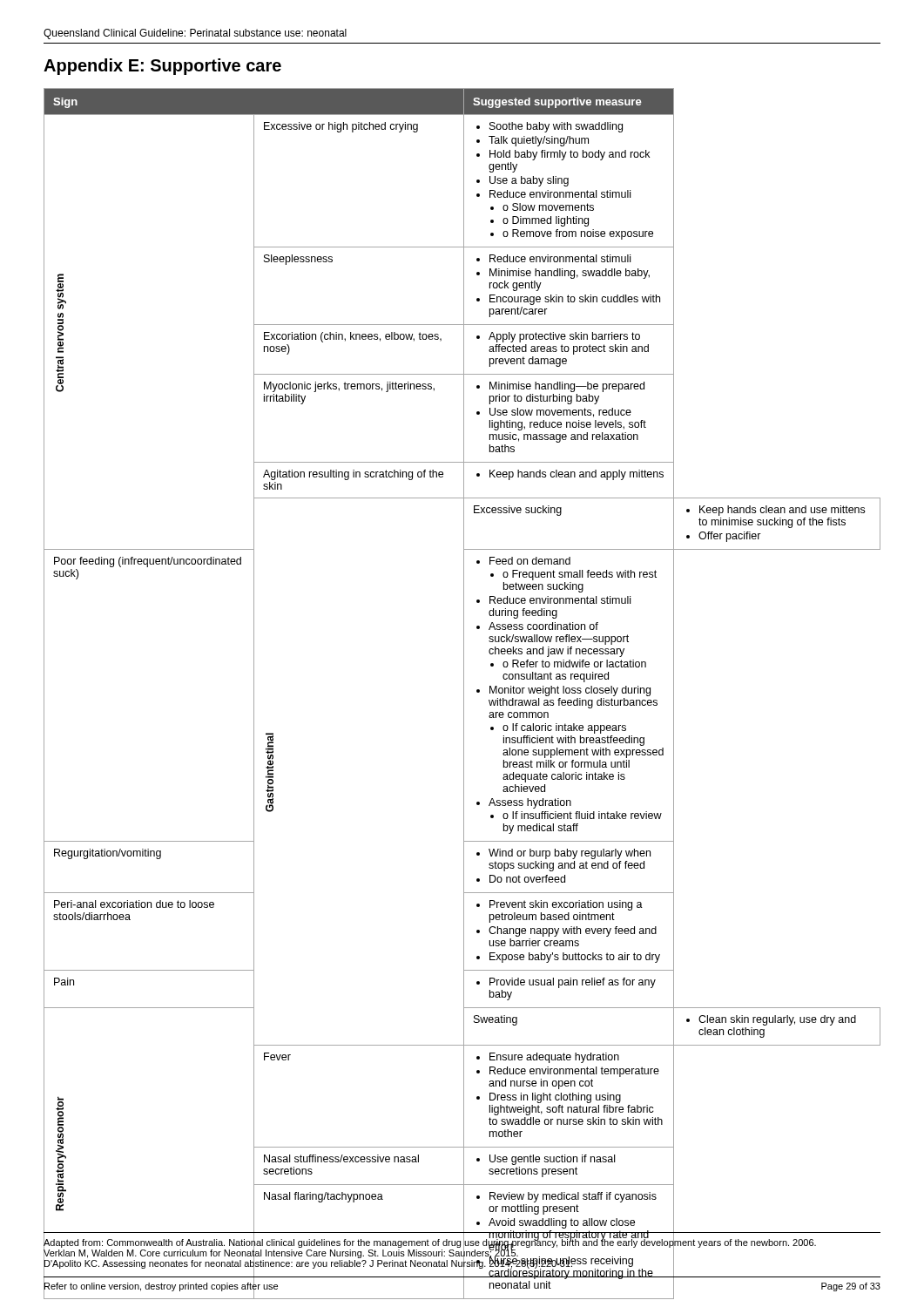Select the table that reads "Keep hands clean"
Viewport: 924px width, 1307px height.
[x=462, y=694]
